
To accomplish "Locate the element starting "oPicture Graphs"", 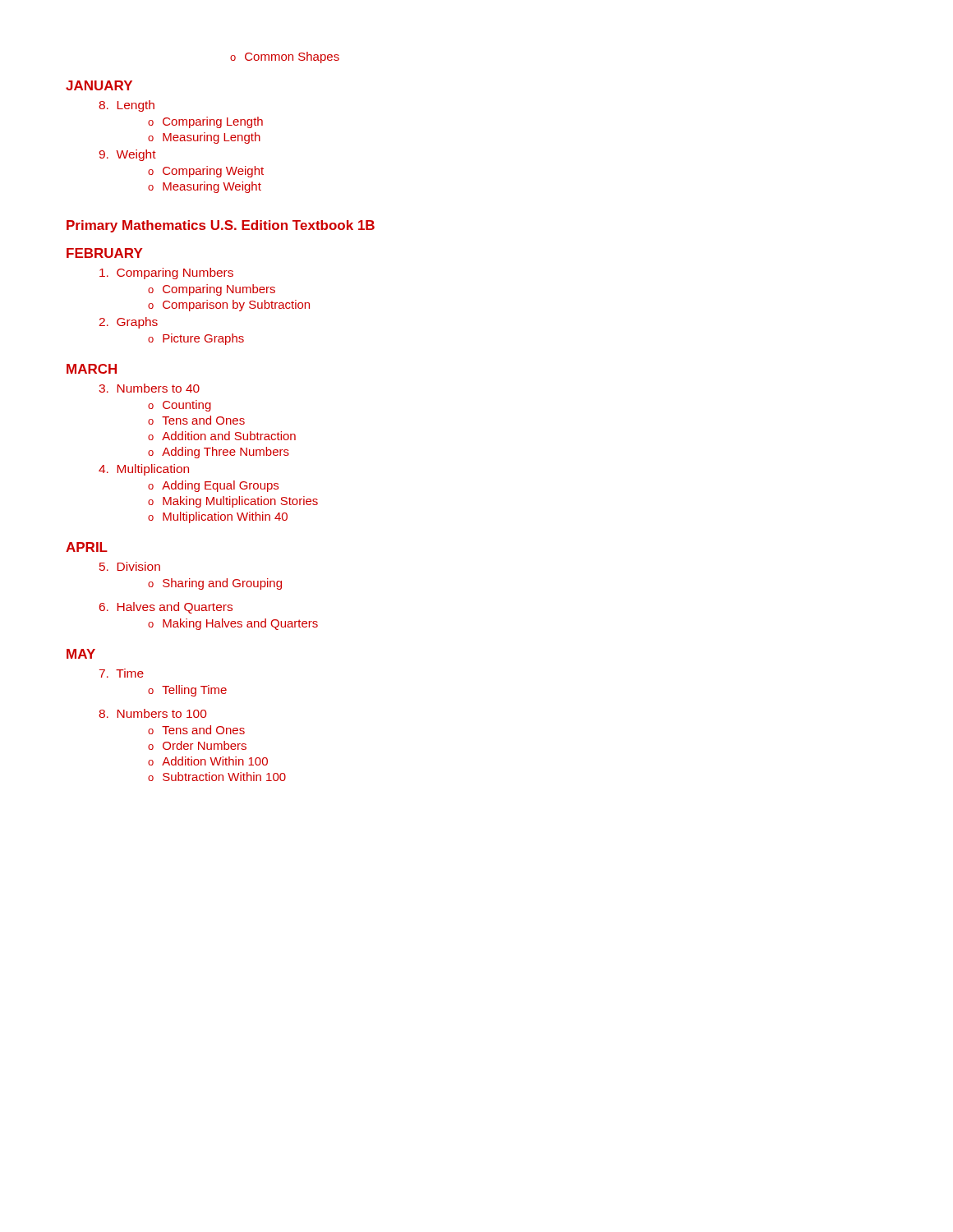I will point(196,338).
